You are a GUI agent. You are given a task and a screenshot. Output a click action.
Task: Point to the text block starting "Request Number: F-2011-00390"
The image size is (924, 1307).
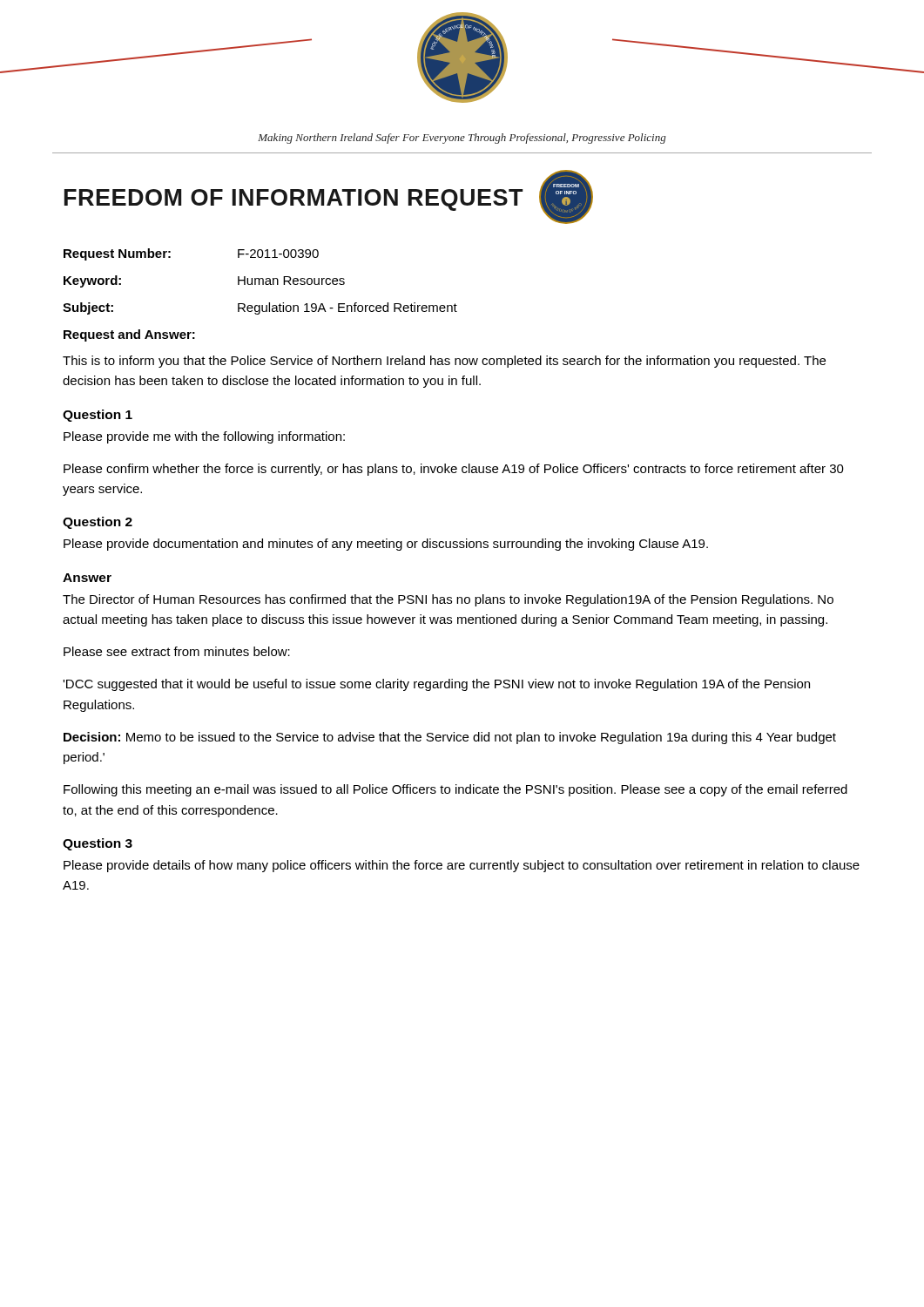(x=122, y=254)
